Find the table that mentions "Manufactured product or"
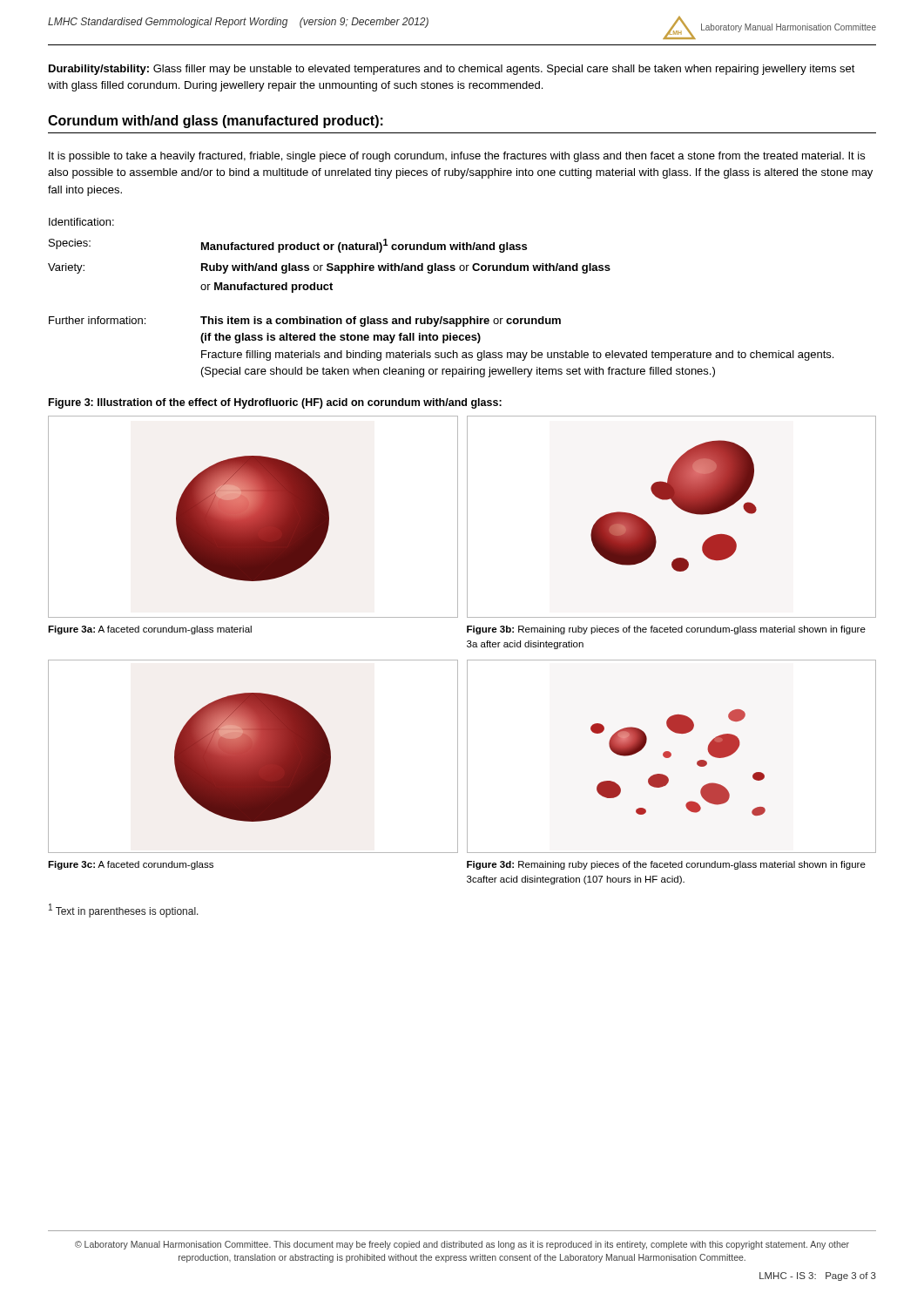 pos(462,254)
